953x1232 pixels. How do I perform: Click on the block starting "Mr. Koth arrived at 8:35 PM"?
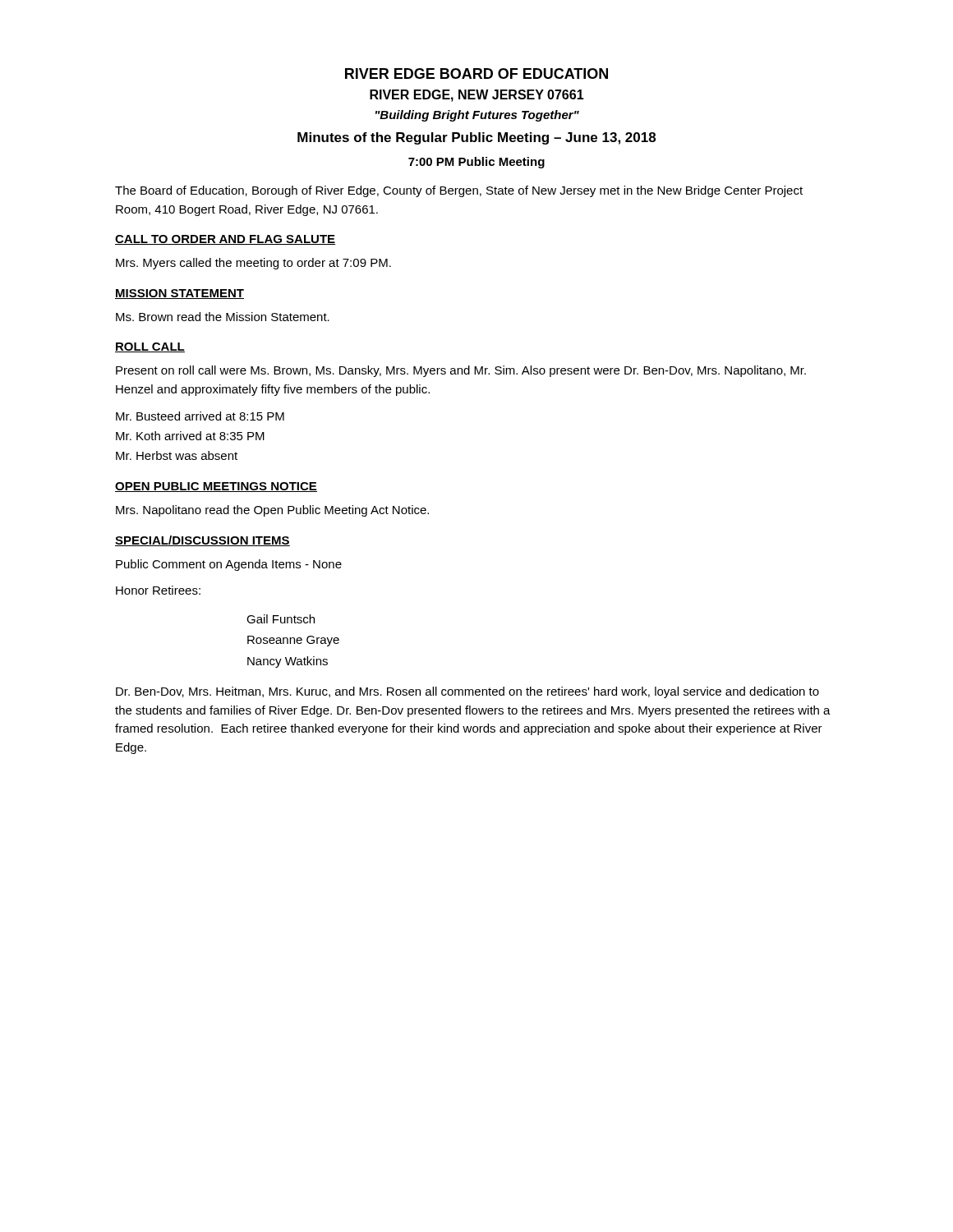click(190, 436)
